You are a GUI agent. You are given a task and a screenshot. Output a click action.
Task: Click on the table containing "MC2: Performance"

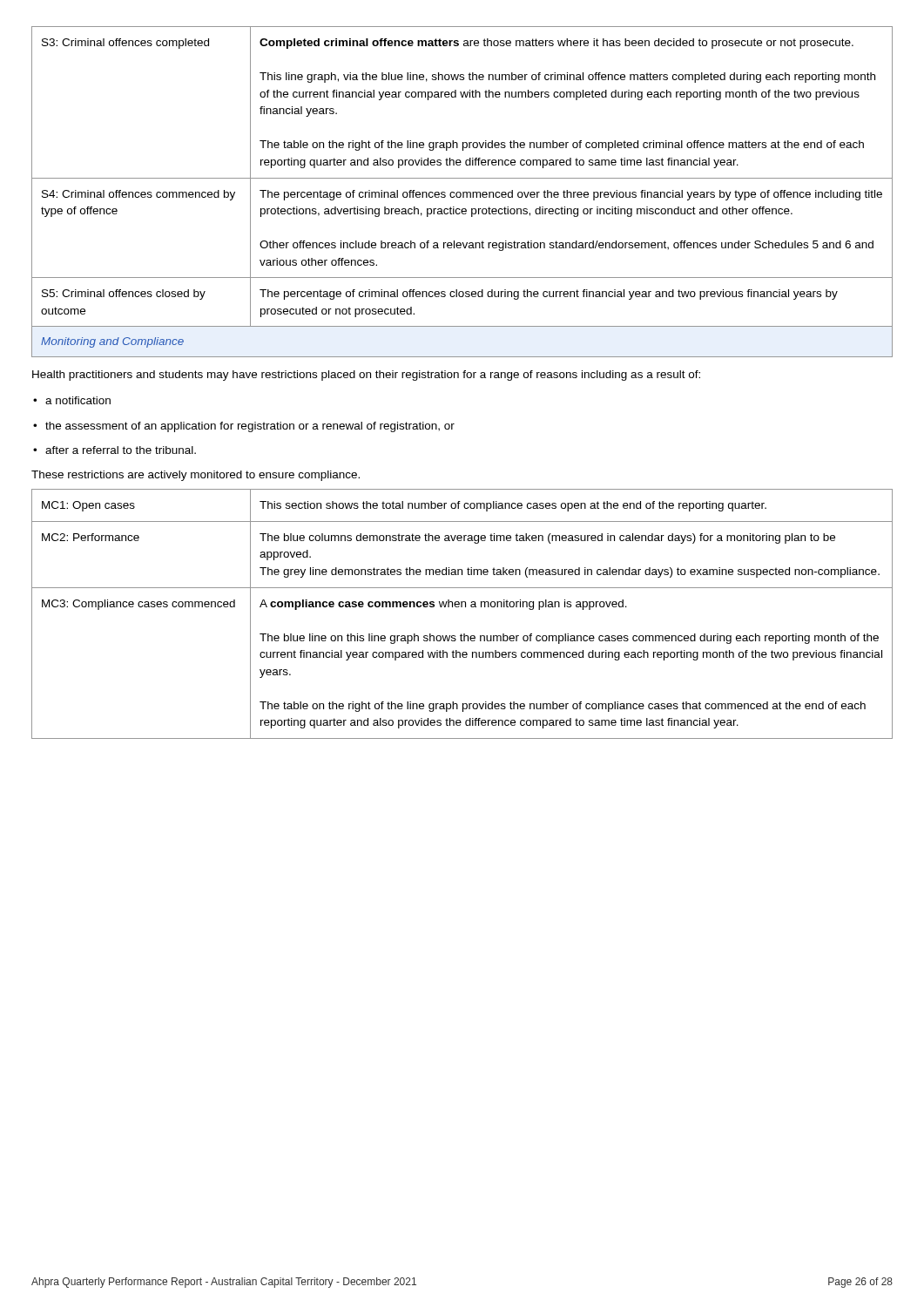pos(462,614)
